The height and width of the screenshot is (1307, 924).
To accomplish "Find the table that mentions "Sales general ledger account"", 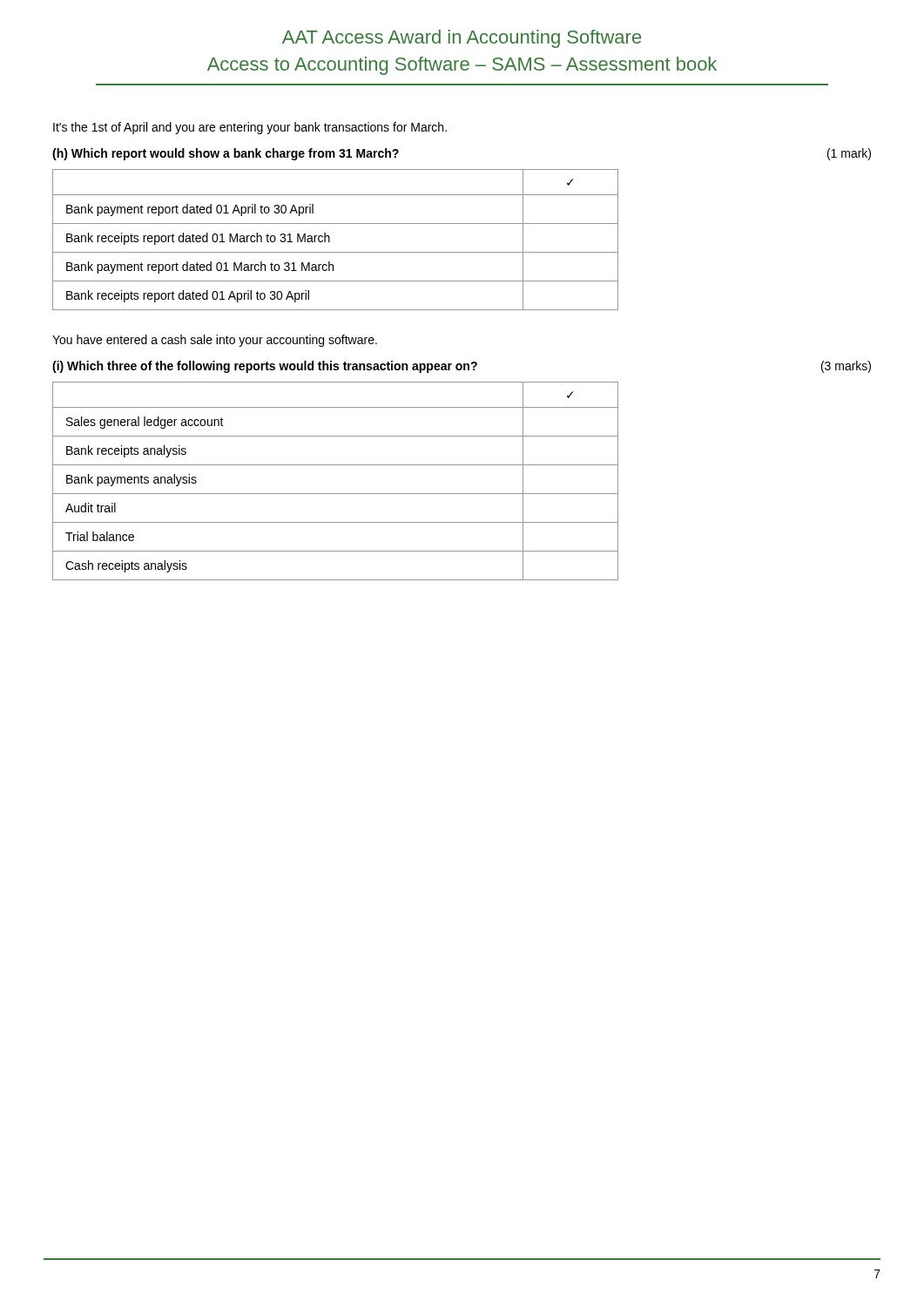I will pos(462,481).
